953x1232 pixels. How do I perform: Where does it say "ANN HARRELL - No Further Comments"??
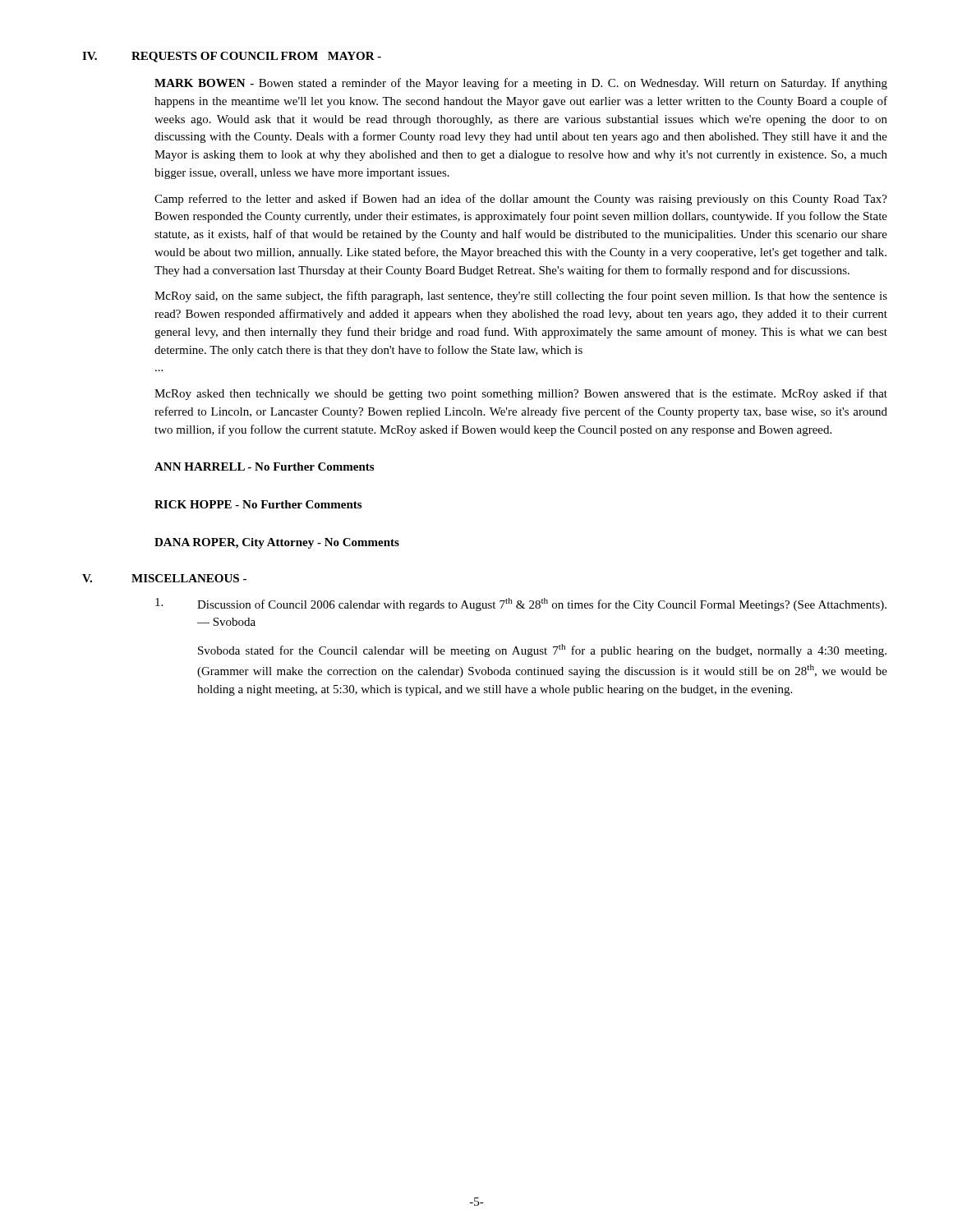pyautogui.click(x=264, y=467)
